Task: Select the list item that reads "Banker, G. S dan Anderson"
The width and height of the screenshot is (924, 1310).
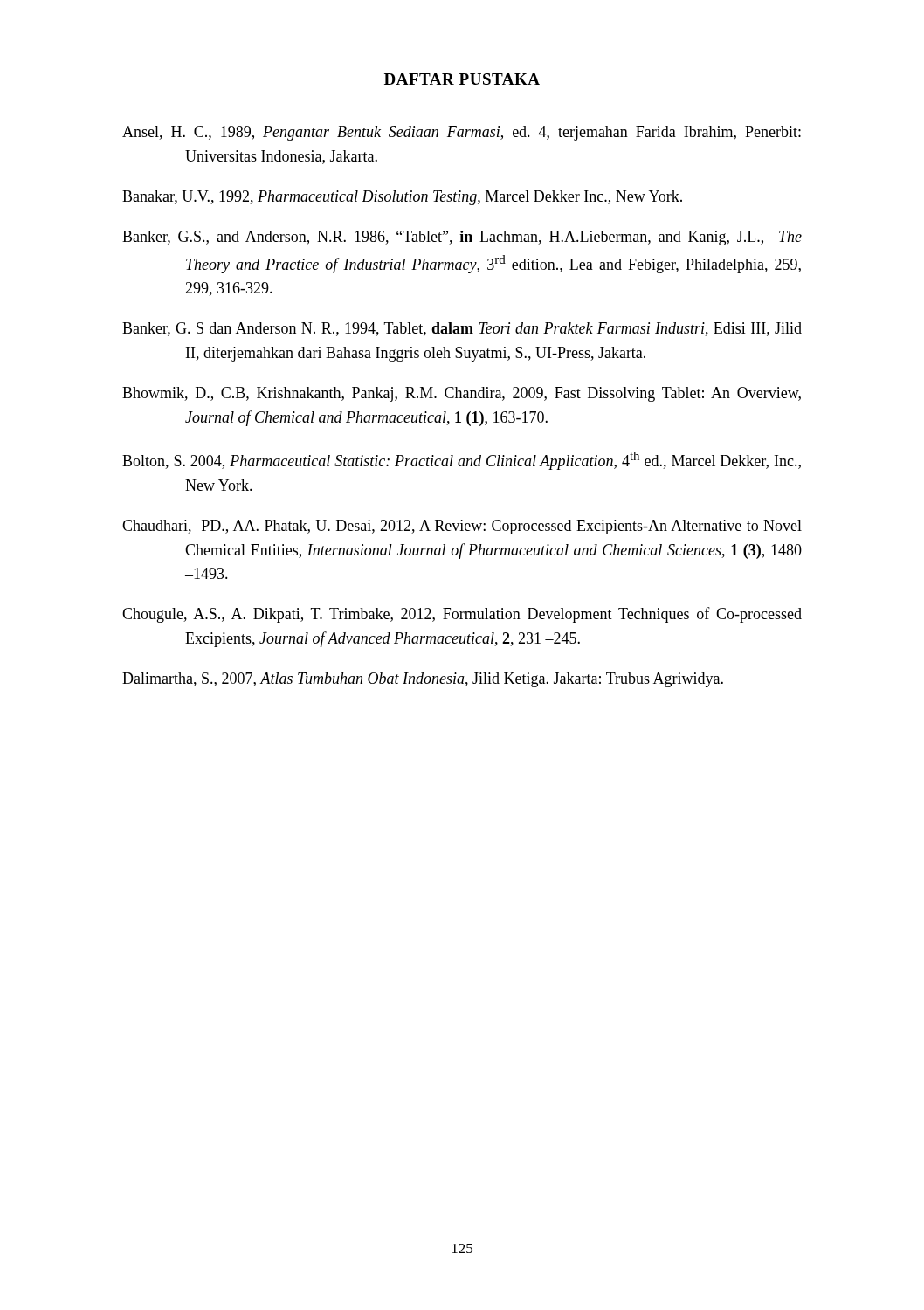Action: coord(462,341)
